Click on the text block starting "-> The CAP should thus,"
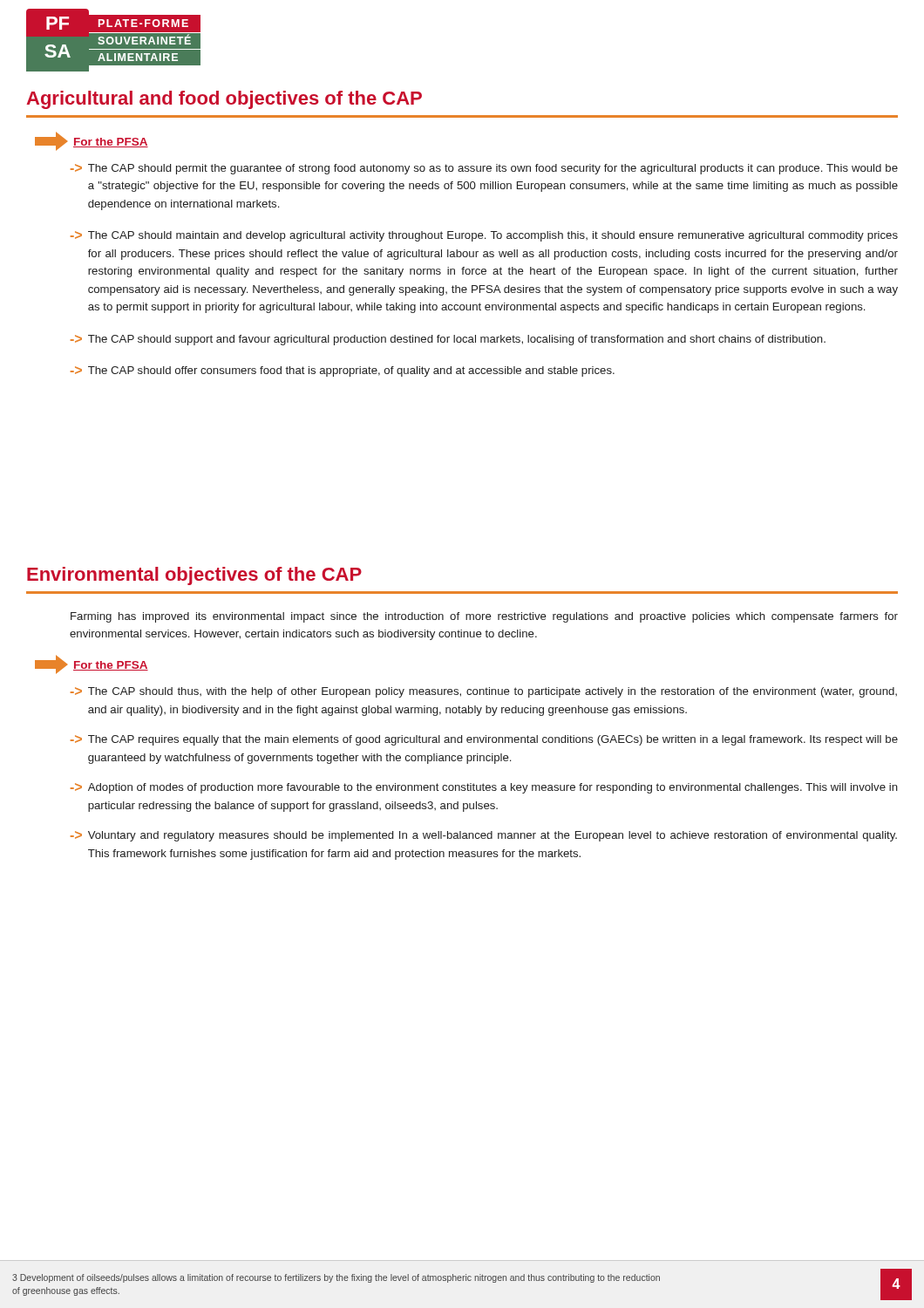The width and height of the screenshot is (924, 1308). tap(484, 701)
